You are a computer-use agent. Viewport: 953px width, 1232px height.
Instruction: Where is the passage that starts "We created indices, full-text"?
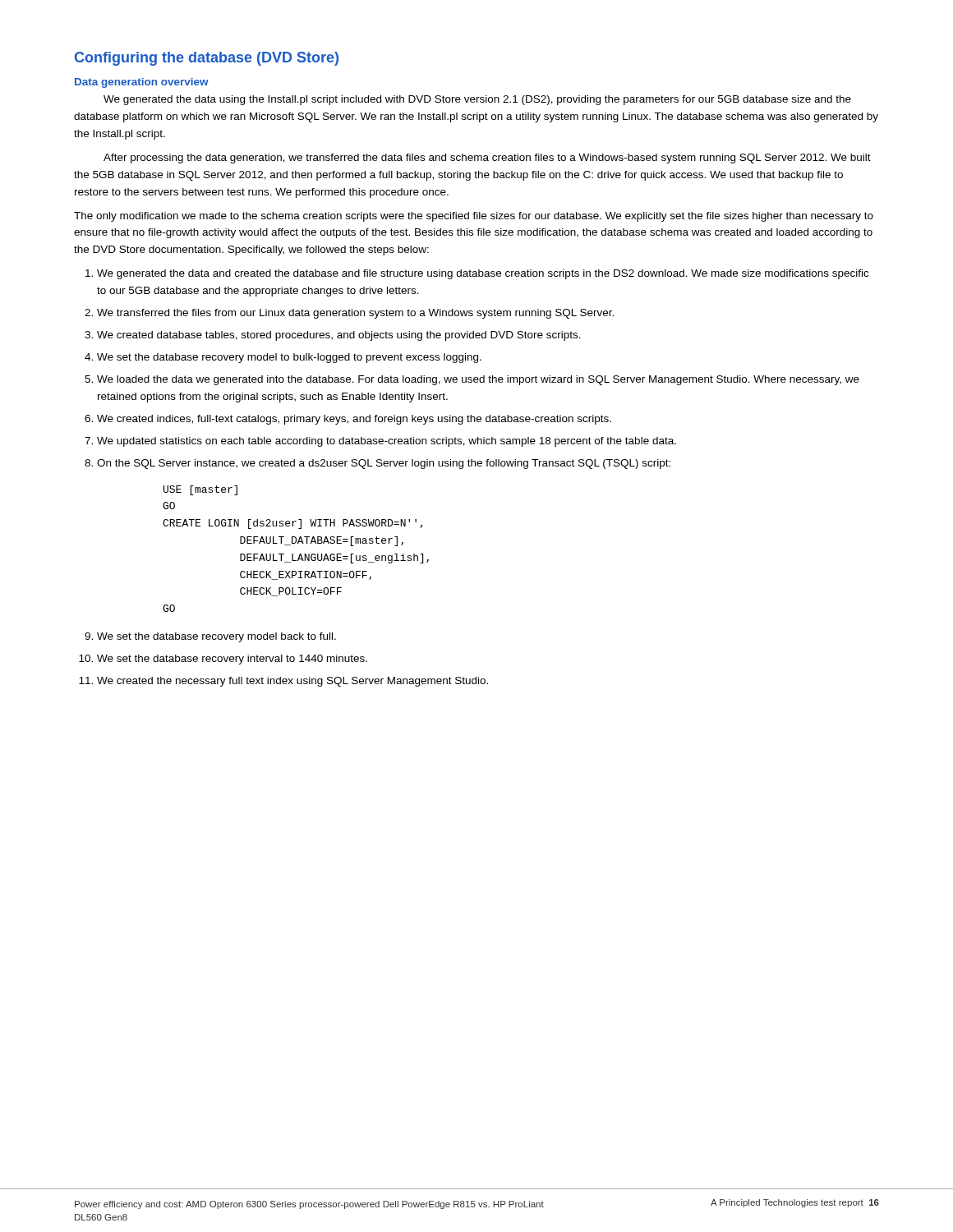(355, 418)
